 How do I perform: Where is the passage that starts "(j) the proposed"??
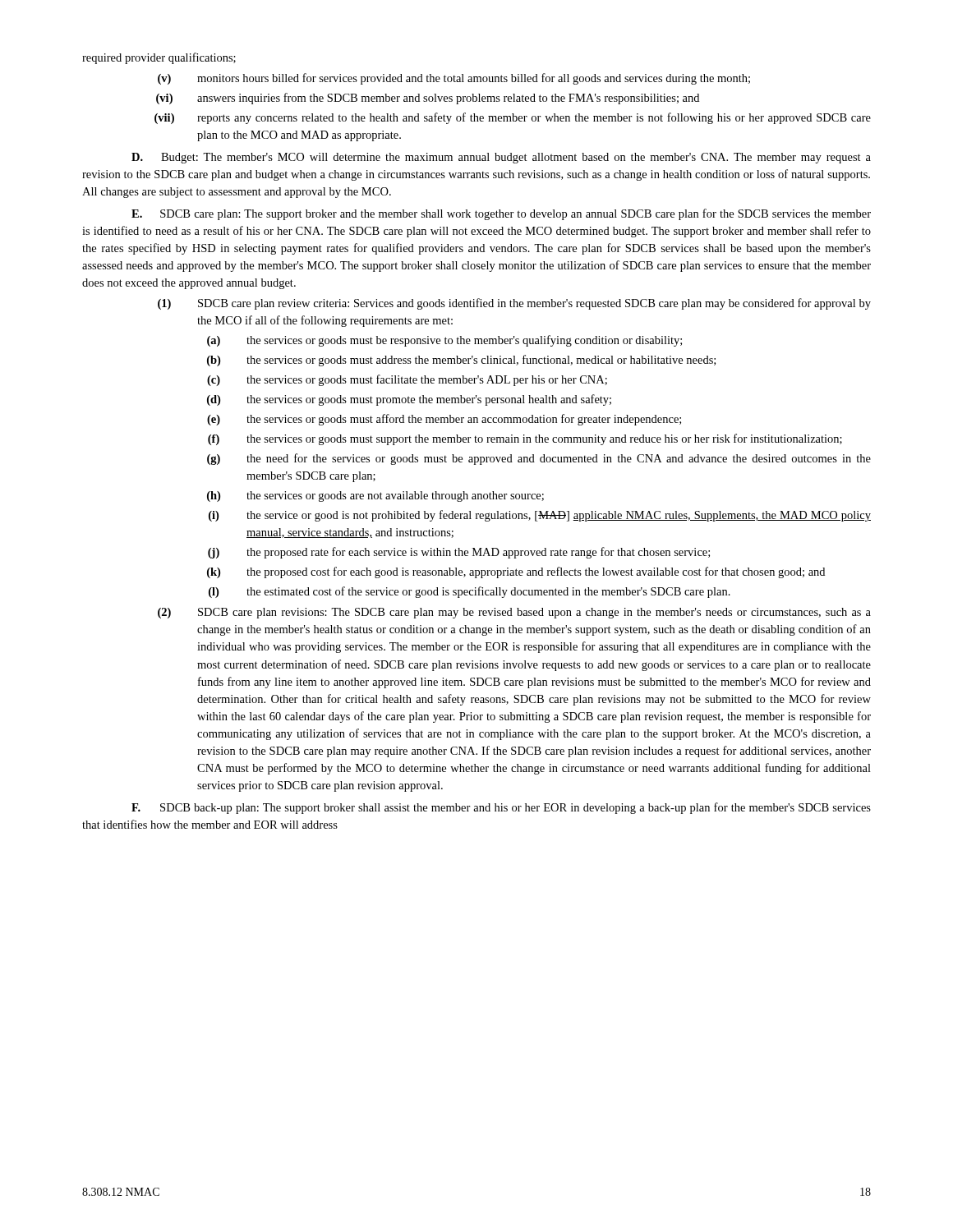click(526, 553)
